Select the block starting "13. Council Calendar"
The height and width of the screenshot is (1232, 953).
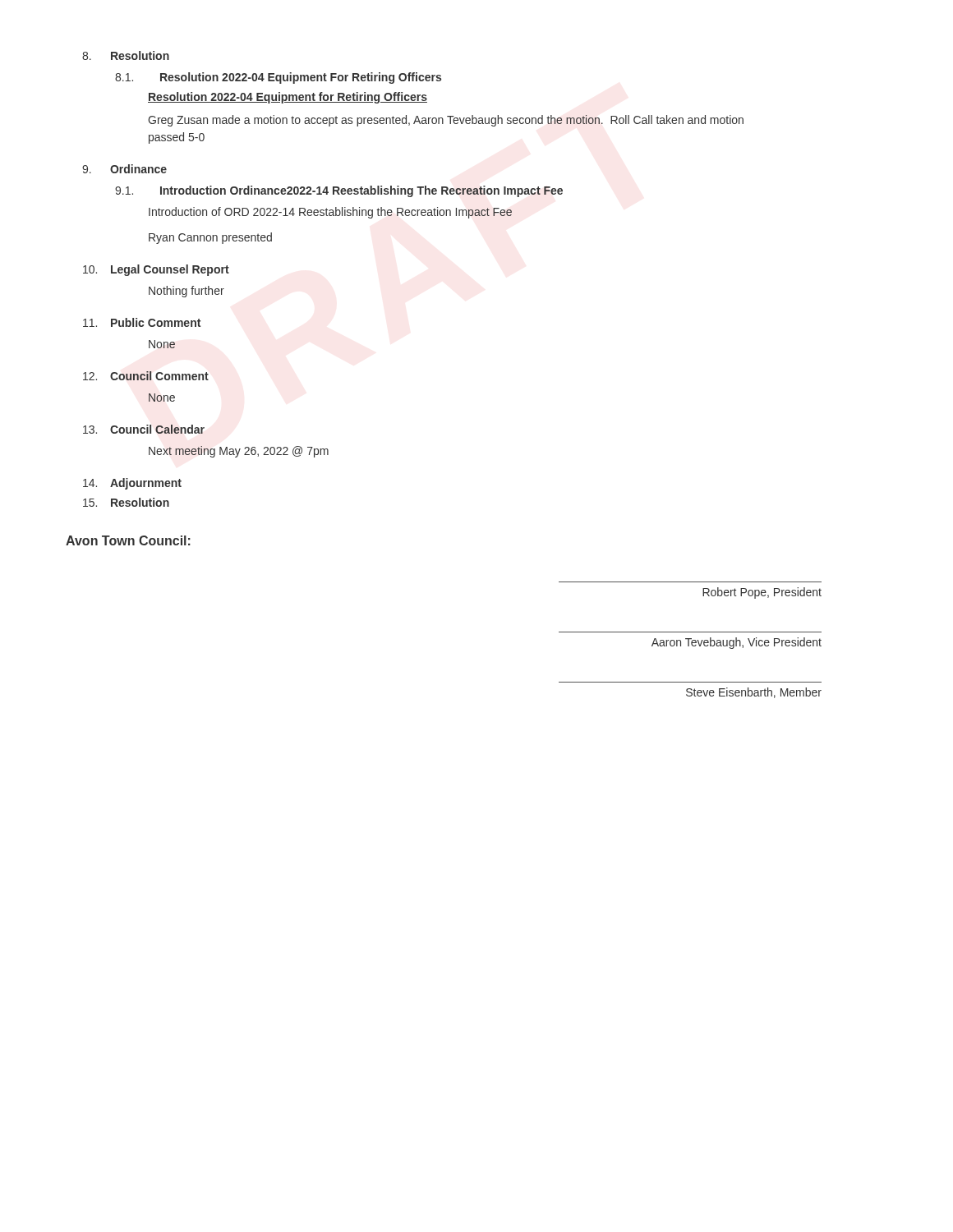click(143, 430)
